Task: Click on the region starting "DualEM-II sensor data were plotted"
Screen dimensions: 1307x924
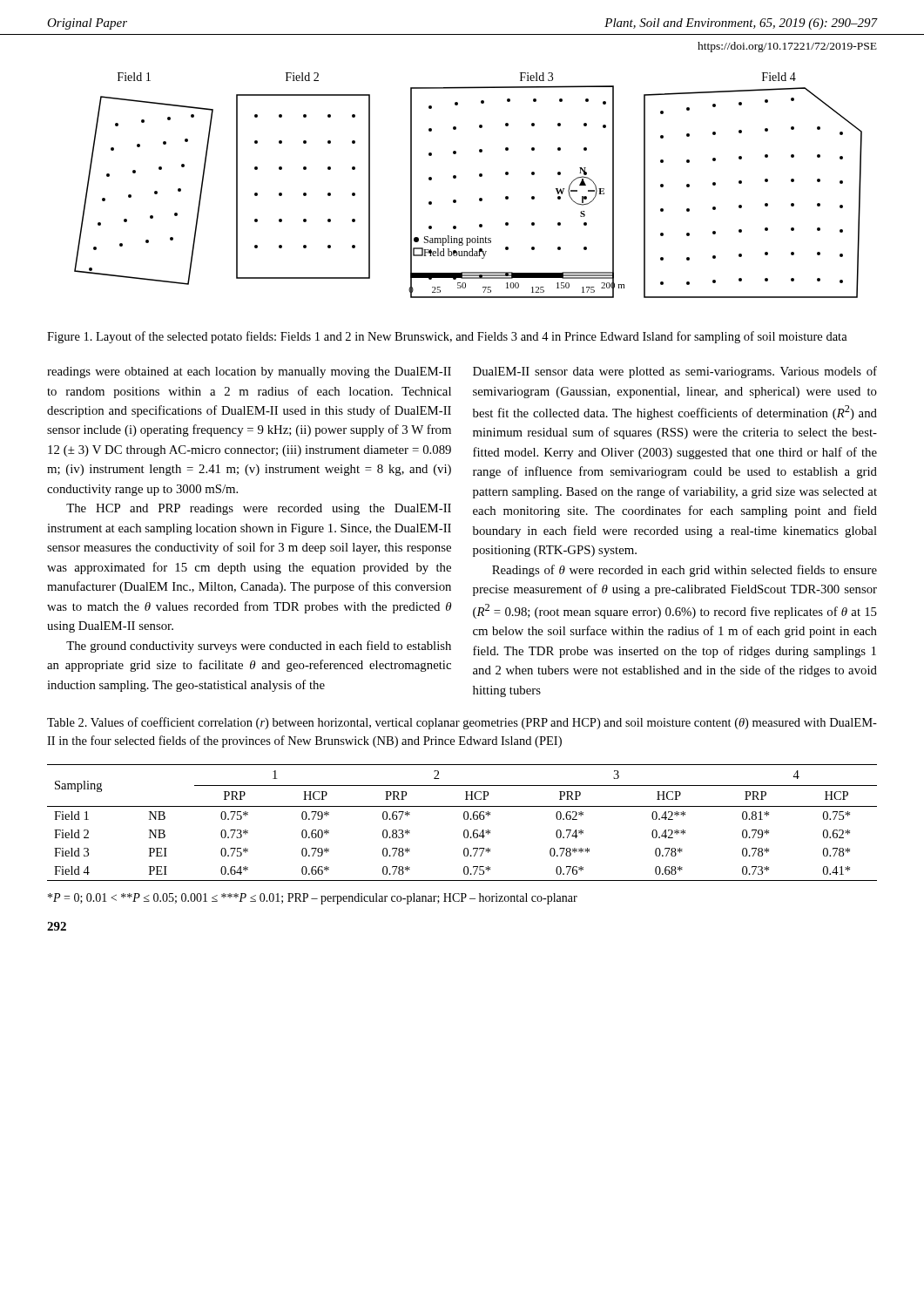Action: click(675, 531)
